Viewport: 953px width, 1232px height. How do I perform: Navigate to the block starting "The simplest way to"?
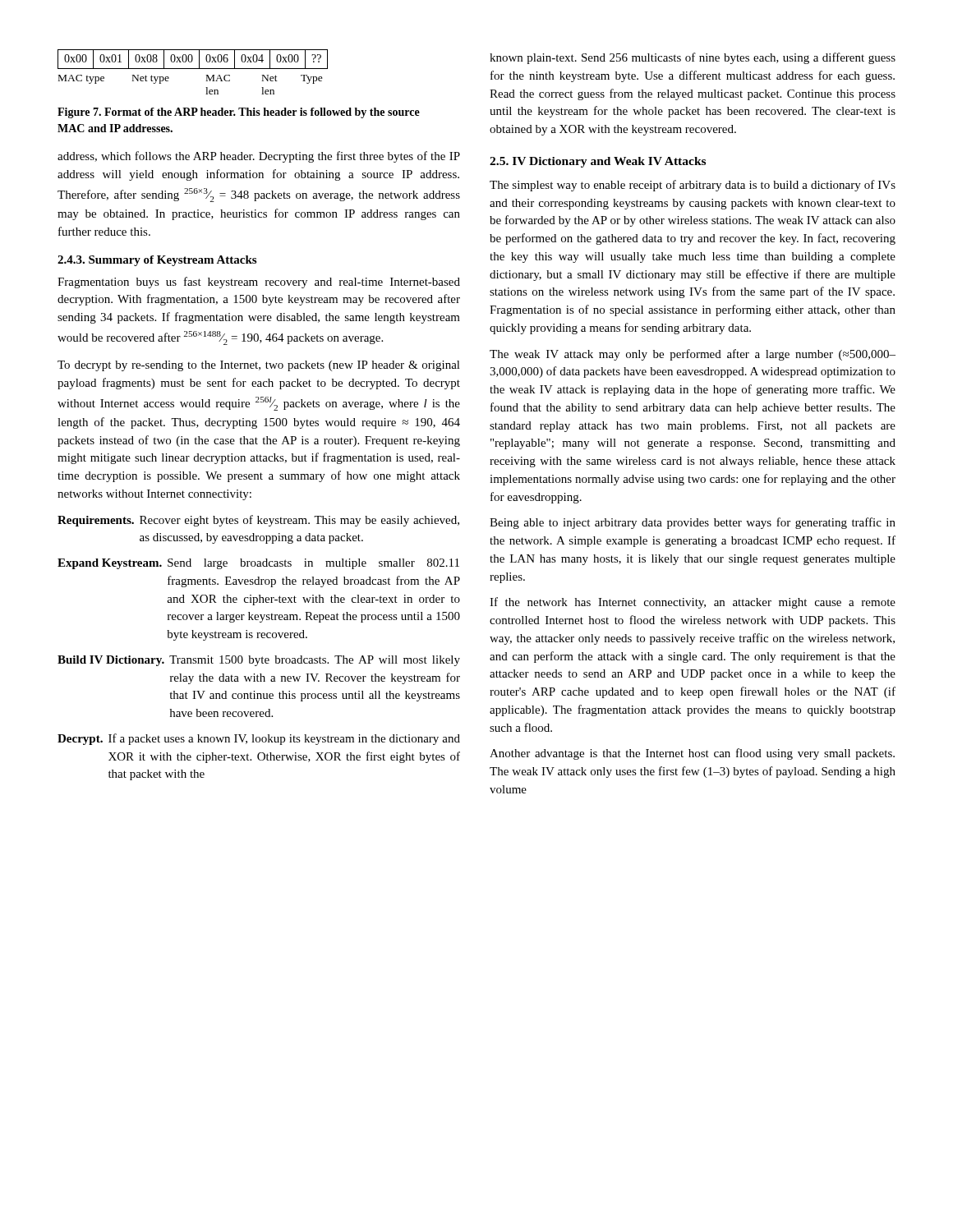[x=693, y=488]
